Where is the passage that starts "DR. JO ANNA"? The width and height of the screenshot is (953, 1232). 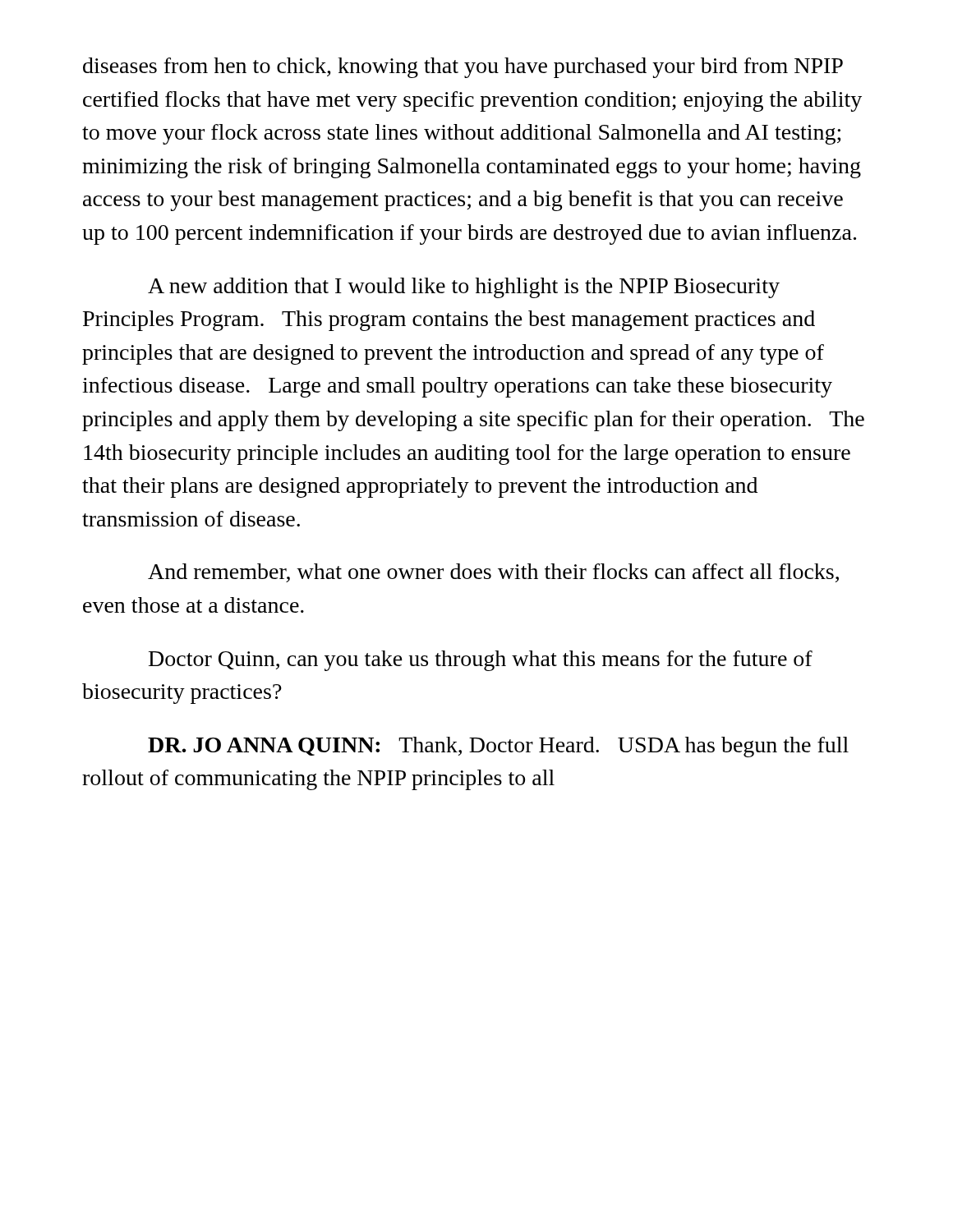[466, 761]
